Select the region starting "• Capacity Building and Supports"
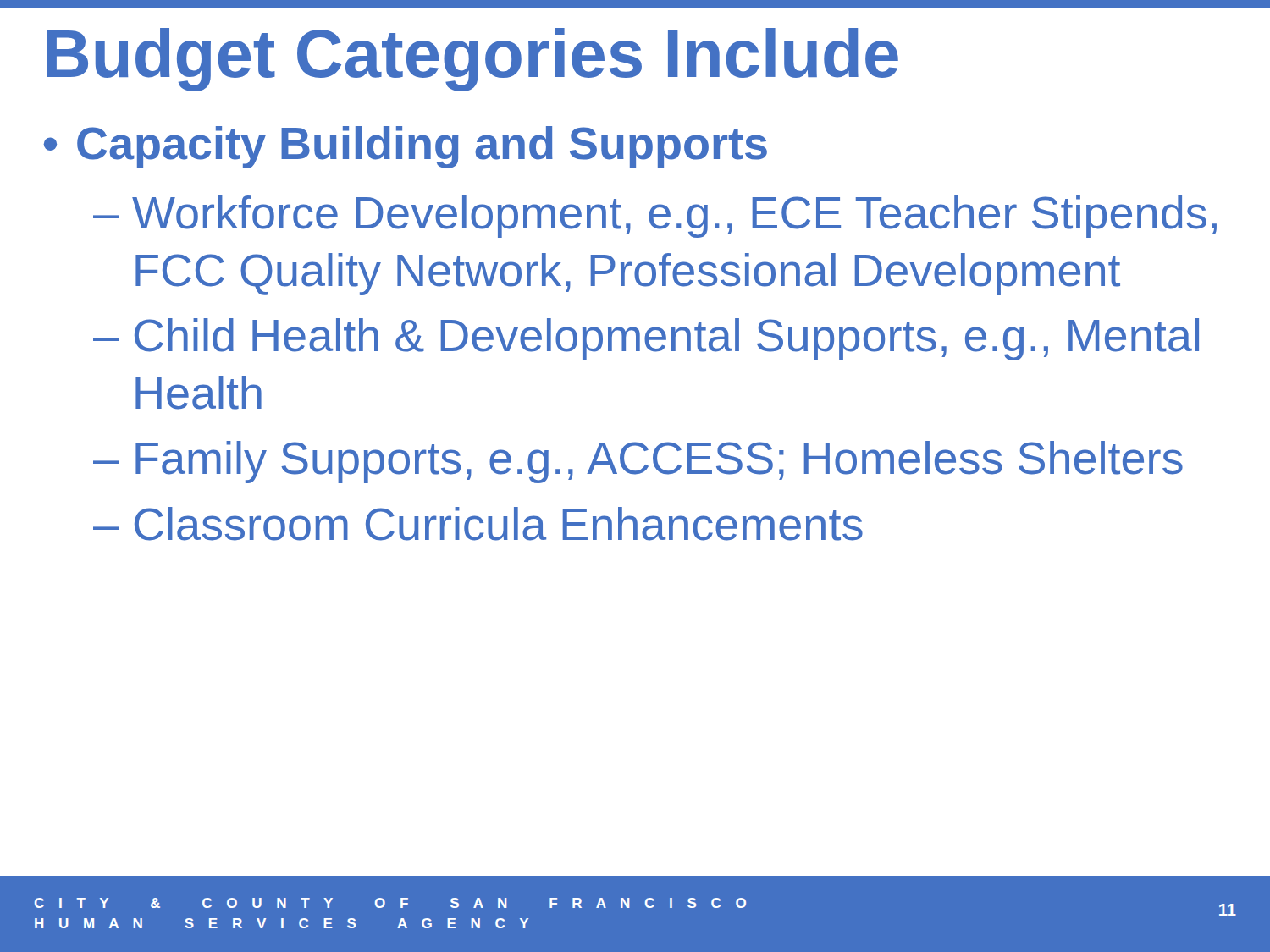The image size is (1270, 952). coord(406,143)
